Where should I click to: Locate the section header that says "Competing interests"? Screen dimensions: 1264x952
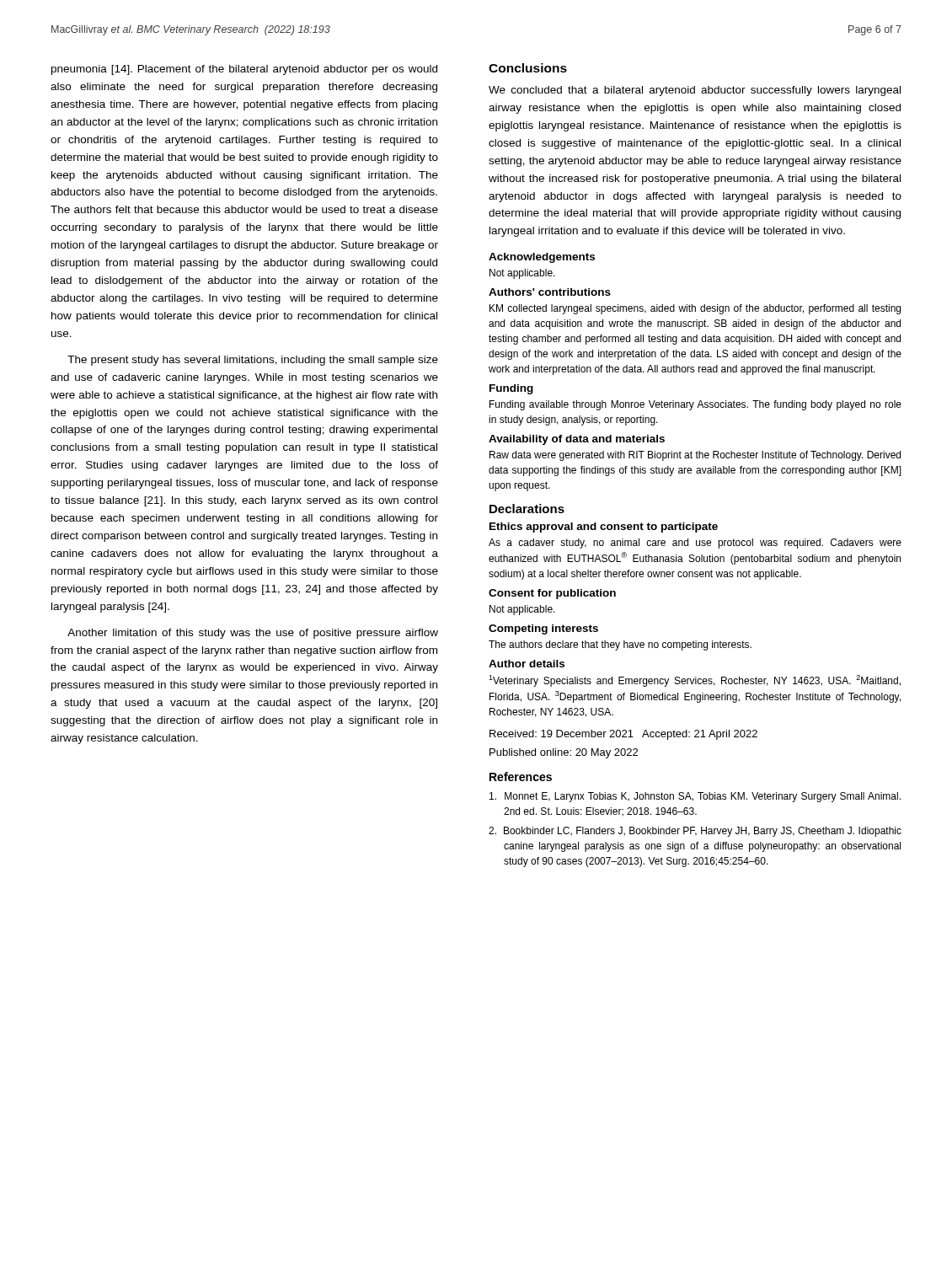tap(544, 628)
